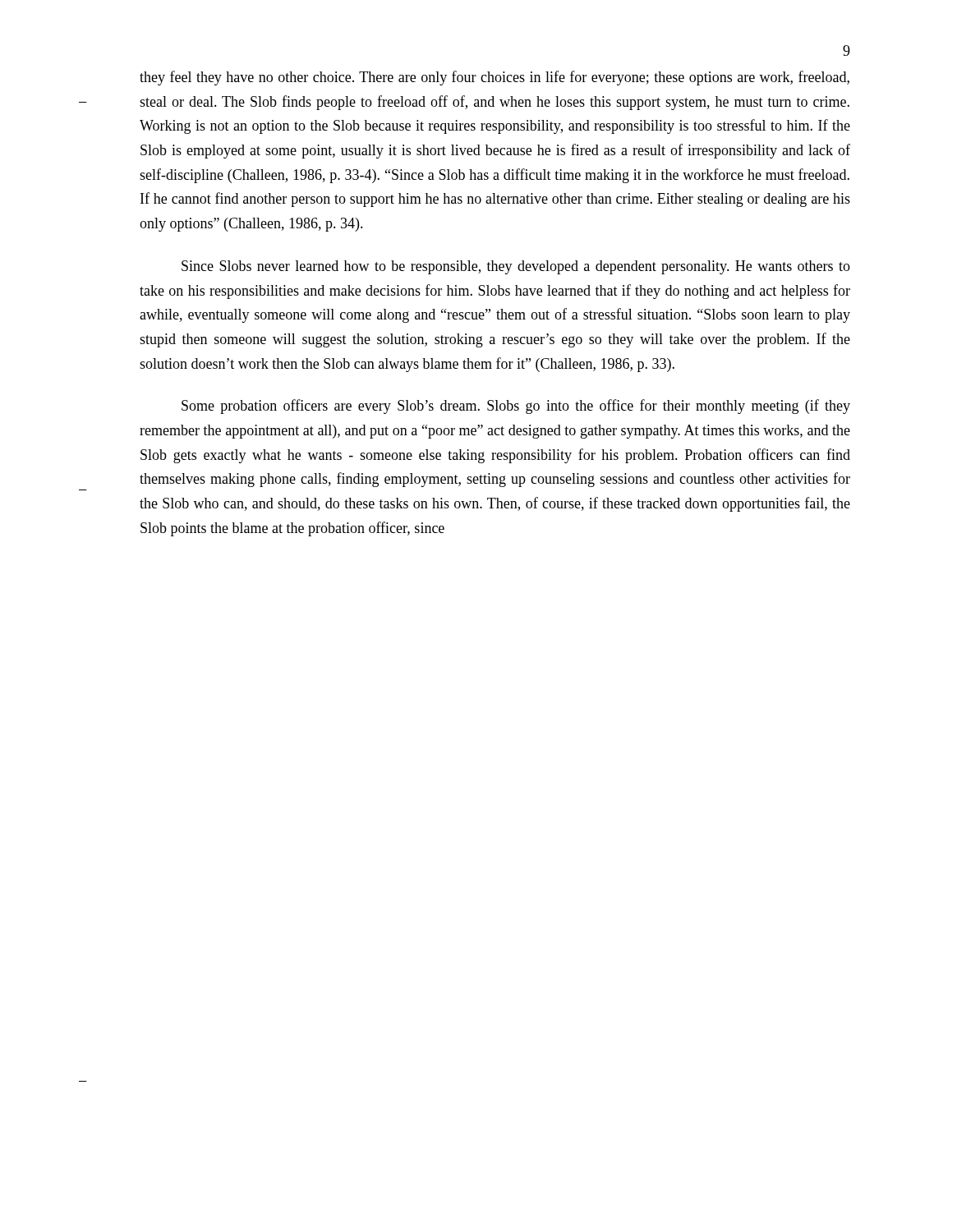Point to the element starting "Some probation officers are every Slob’s dream. Slobs"

tap(495, 468)
